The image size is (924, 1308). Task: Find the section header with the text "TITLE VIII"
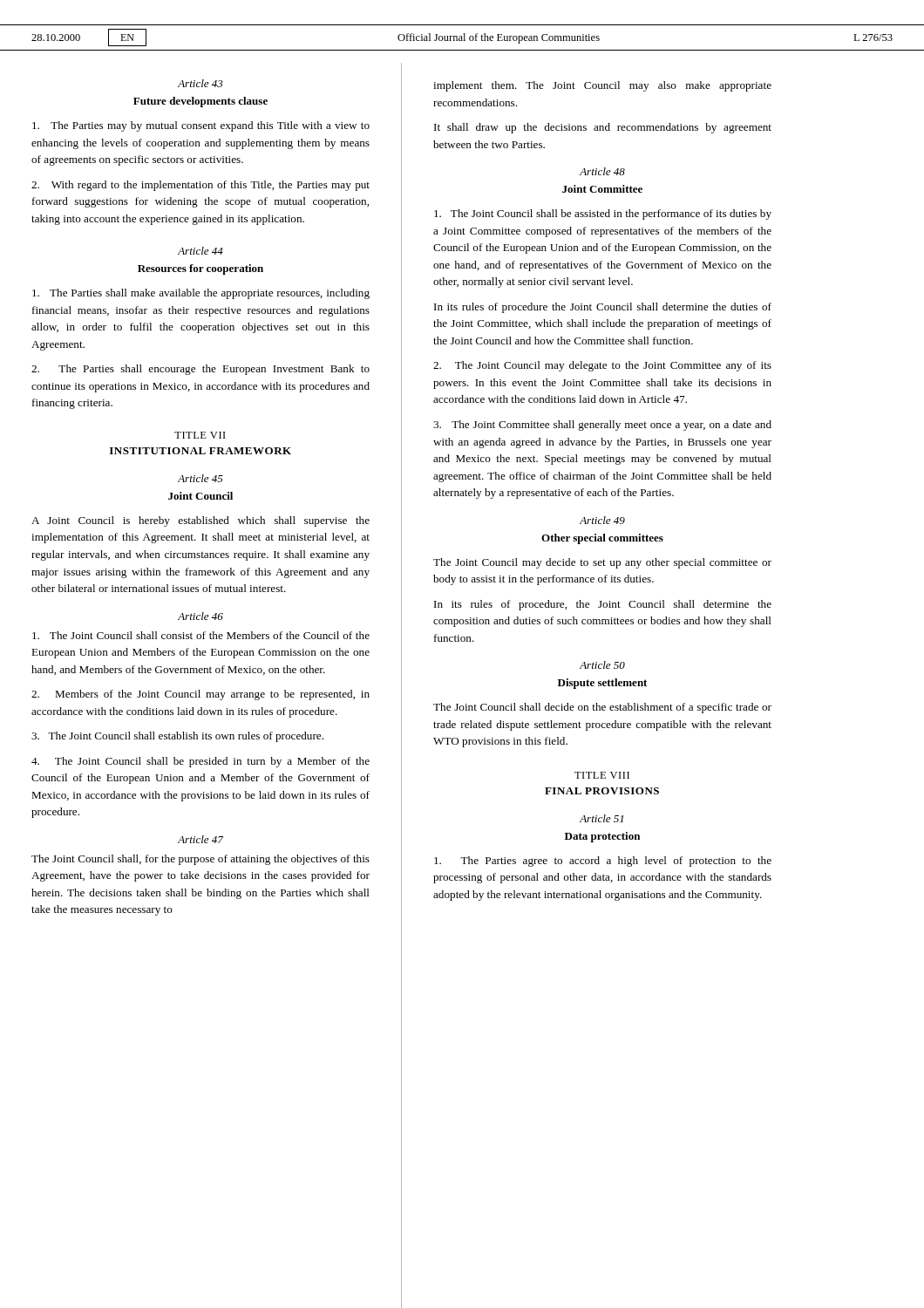pos(602,775)
